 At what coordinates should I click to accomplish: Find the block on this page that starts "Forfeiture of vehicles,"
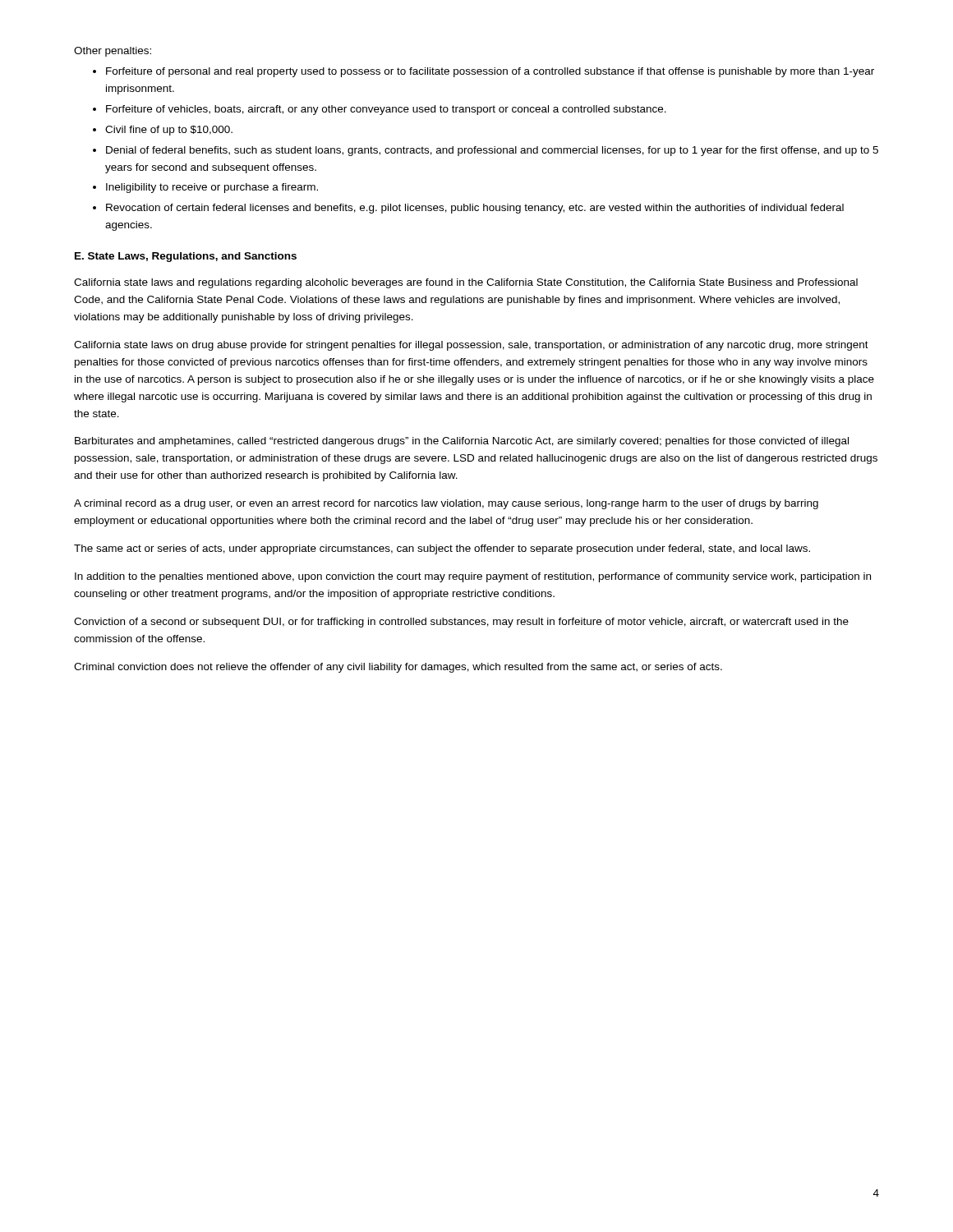click(492, 109)
